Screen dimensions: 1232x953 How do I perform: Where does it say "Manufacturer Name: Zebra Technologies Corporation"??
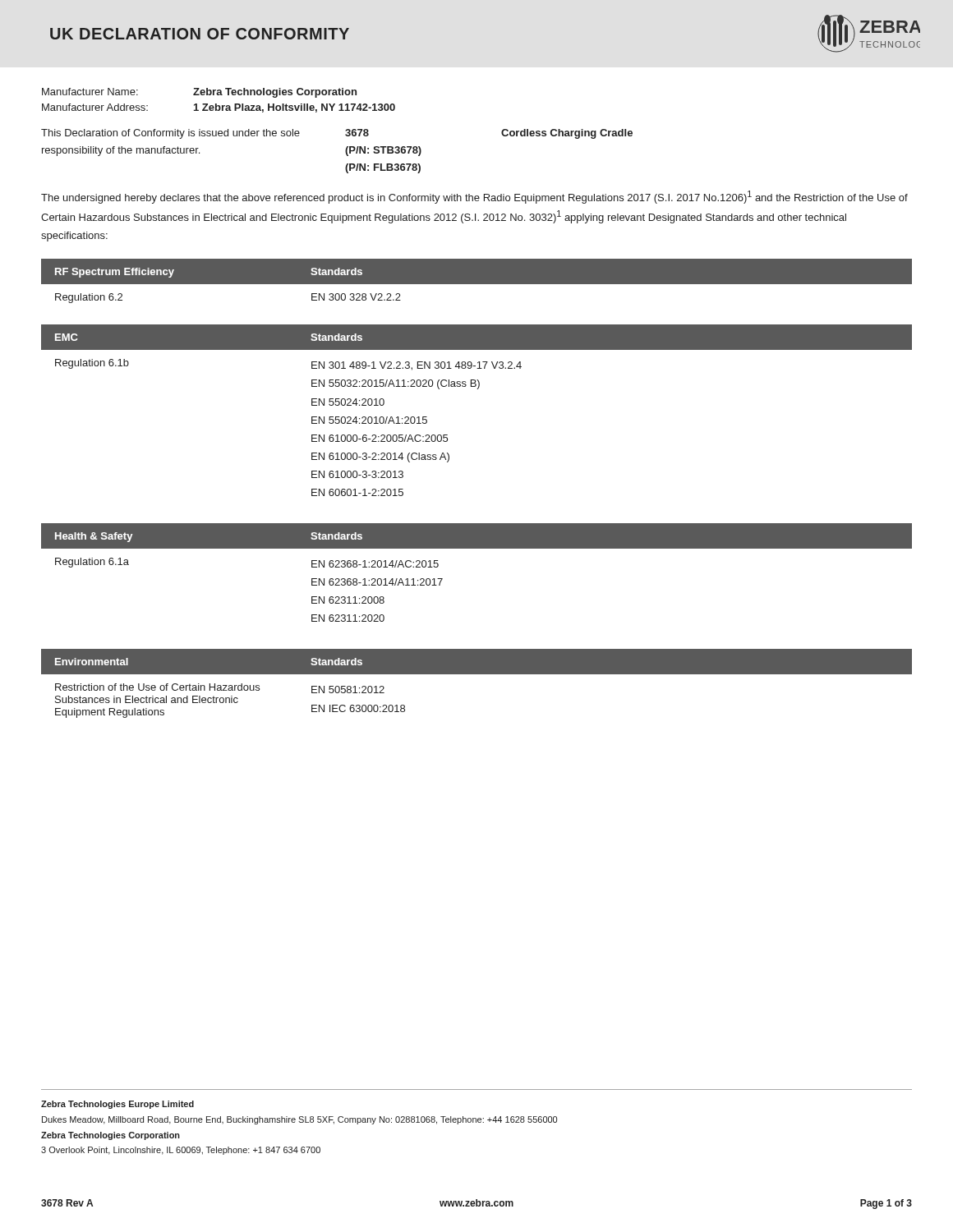click(x=199, y=92)
